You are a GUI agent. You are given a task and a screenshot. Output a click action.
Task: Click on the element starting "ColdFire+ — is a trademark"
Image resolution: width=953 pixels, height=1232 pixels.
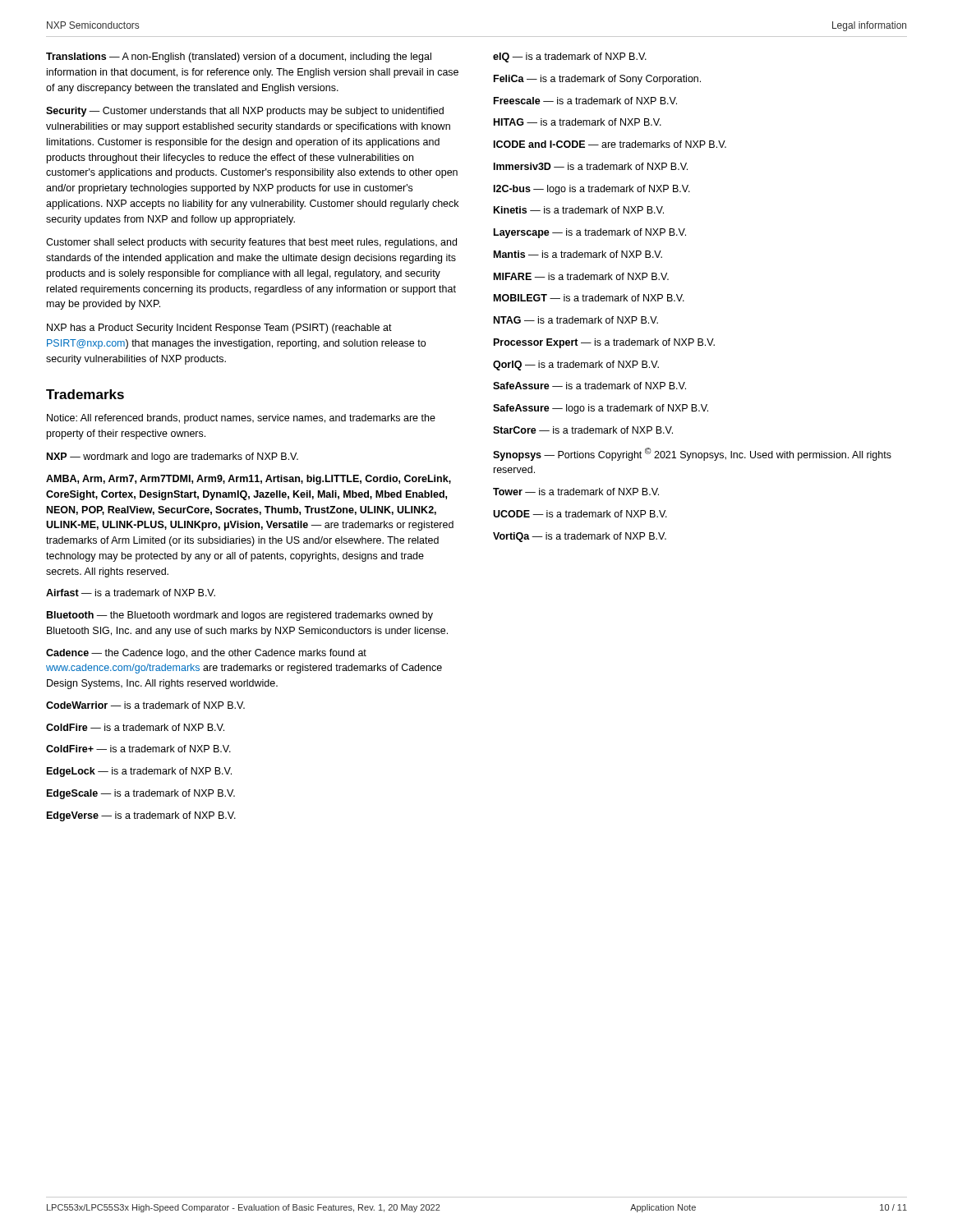pos(139,749)
